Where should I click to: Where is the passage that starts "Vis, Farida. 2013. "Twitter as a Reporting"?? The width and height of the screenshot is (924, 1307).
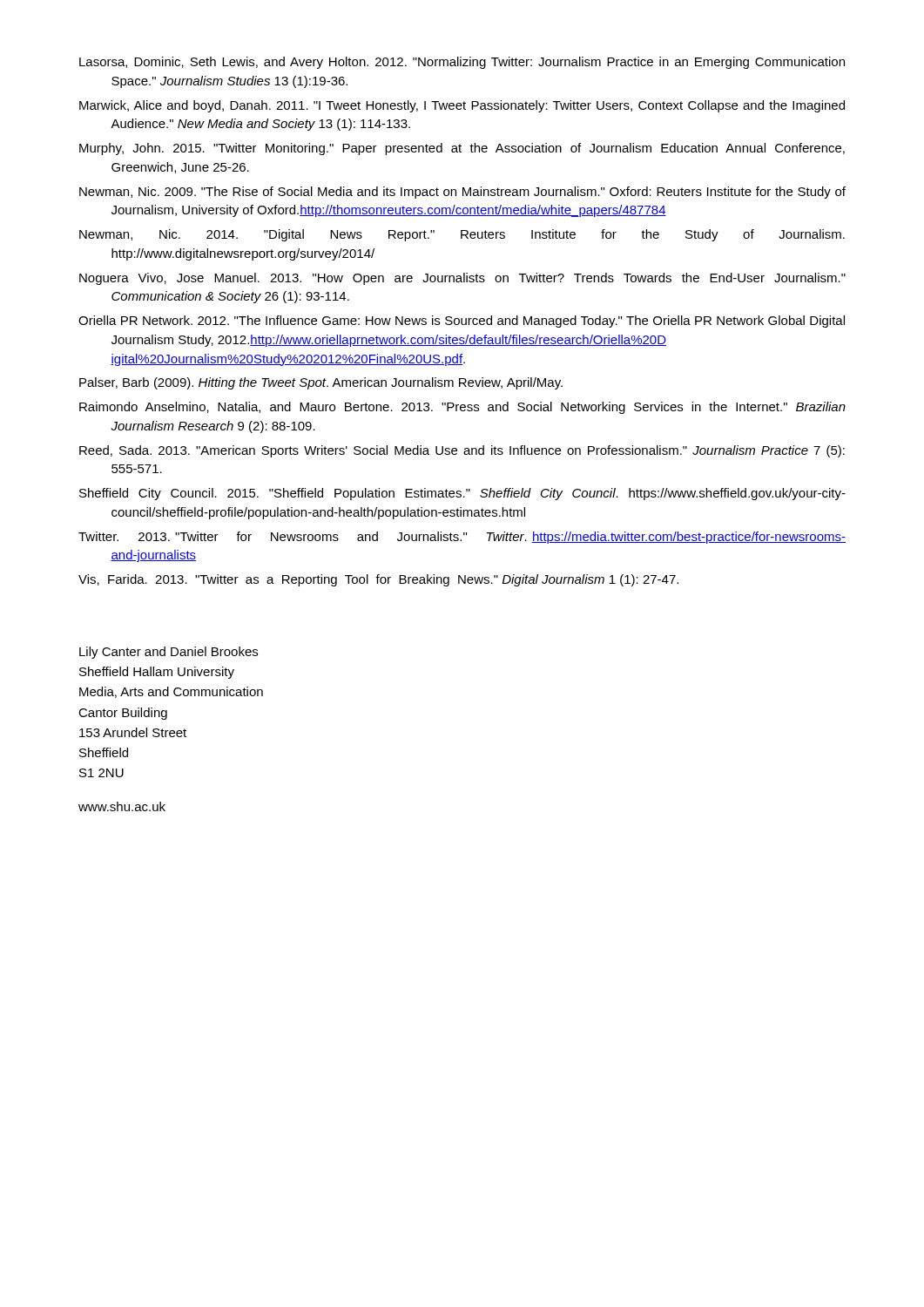[x=379, y=579]
